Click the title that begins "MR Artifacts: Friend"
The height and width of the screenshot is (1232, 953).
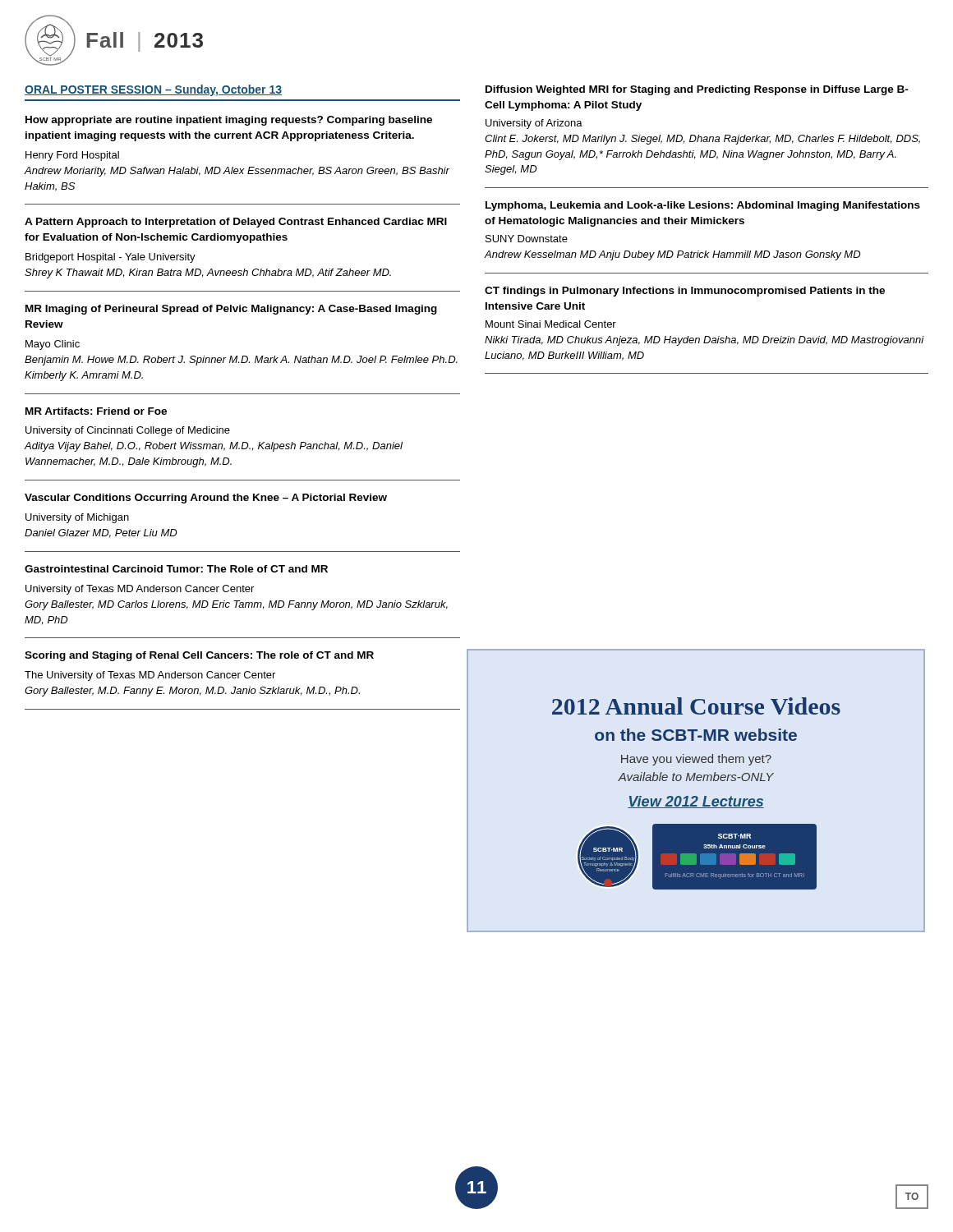click(96, 411)
